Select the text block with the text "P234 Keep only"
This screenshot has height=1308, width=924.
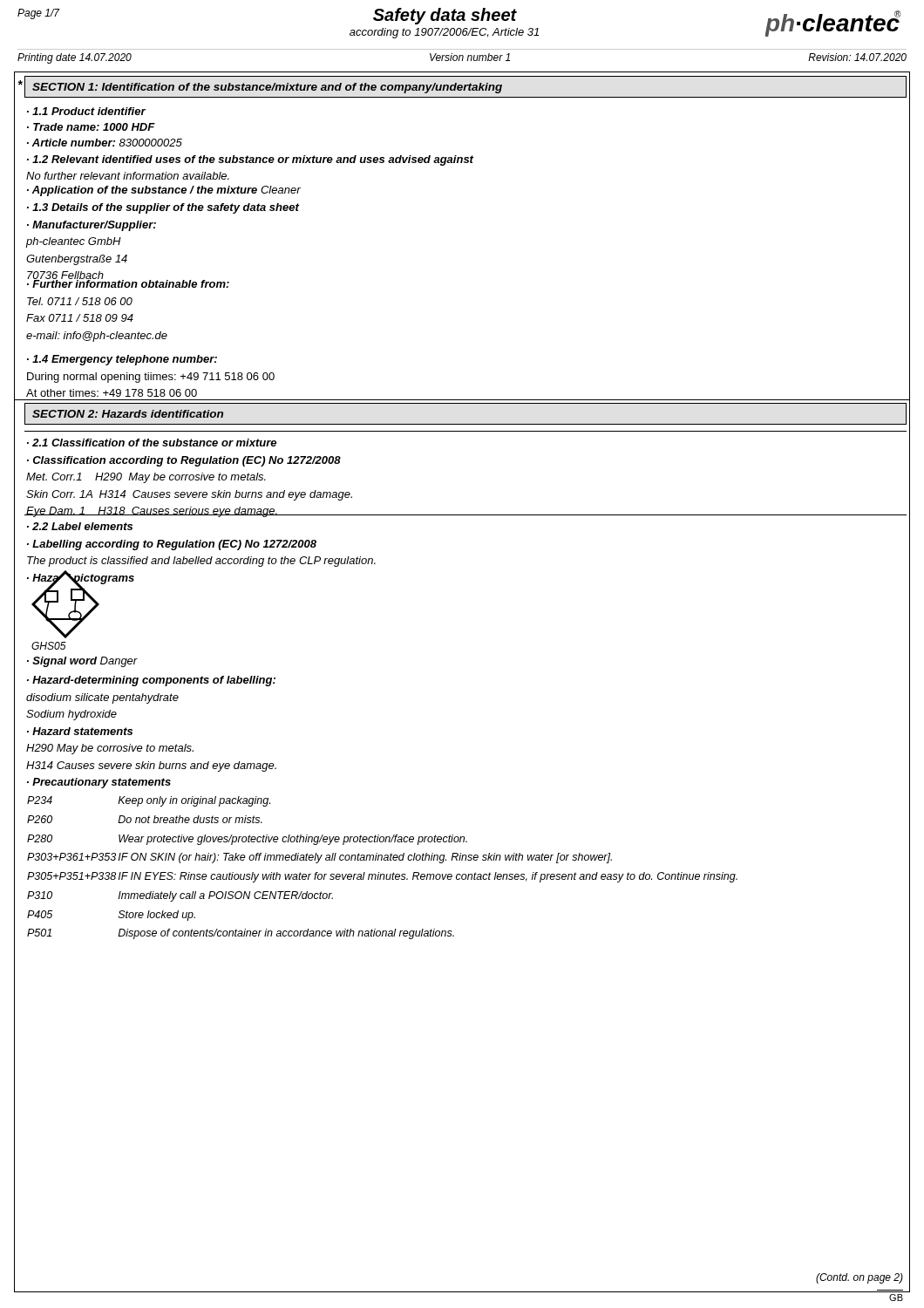(x=465, y=868)
